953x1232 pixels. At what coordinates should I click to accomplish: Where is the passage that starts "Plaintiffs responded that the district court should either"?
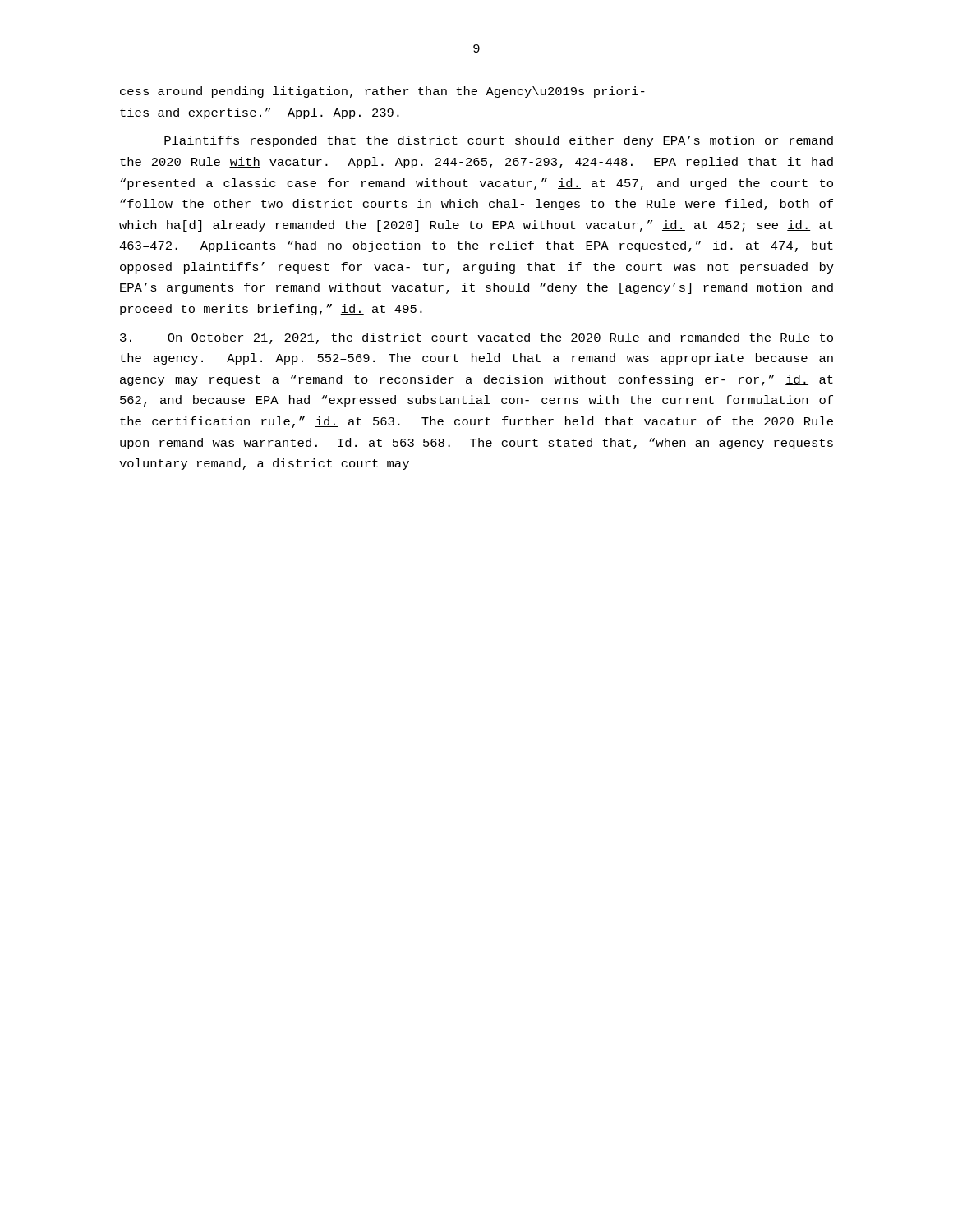tap(476, 226)
